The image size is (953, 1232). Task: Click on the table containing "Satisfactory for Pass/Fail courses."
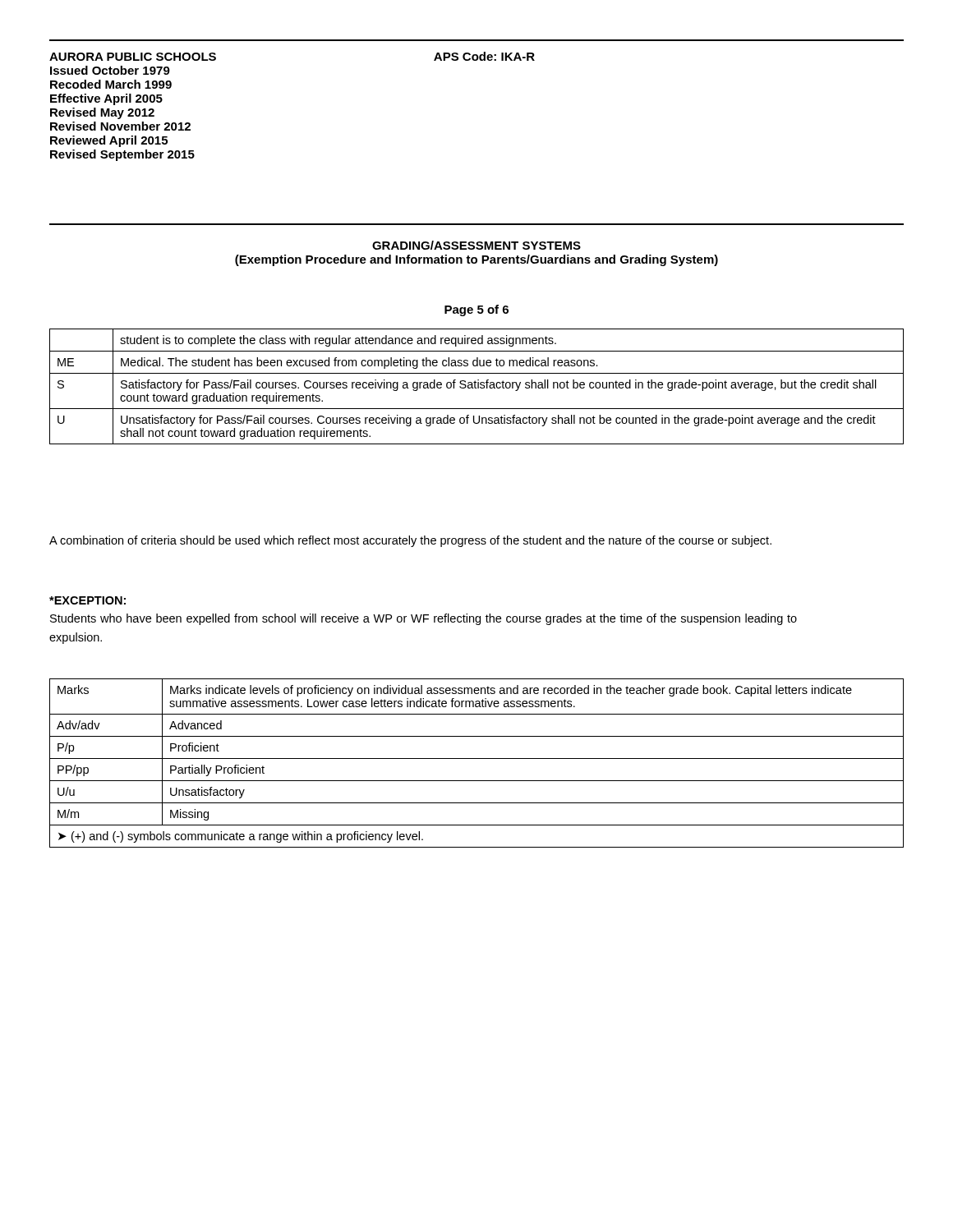[476, 386]
